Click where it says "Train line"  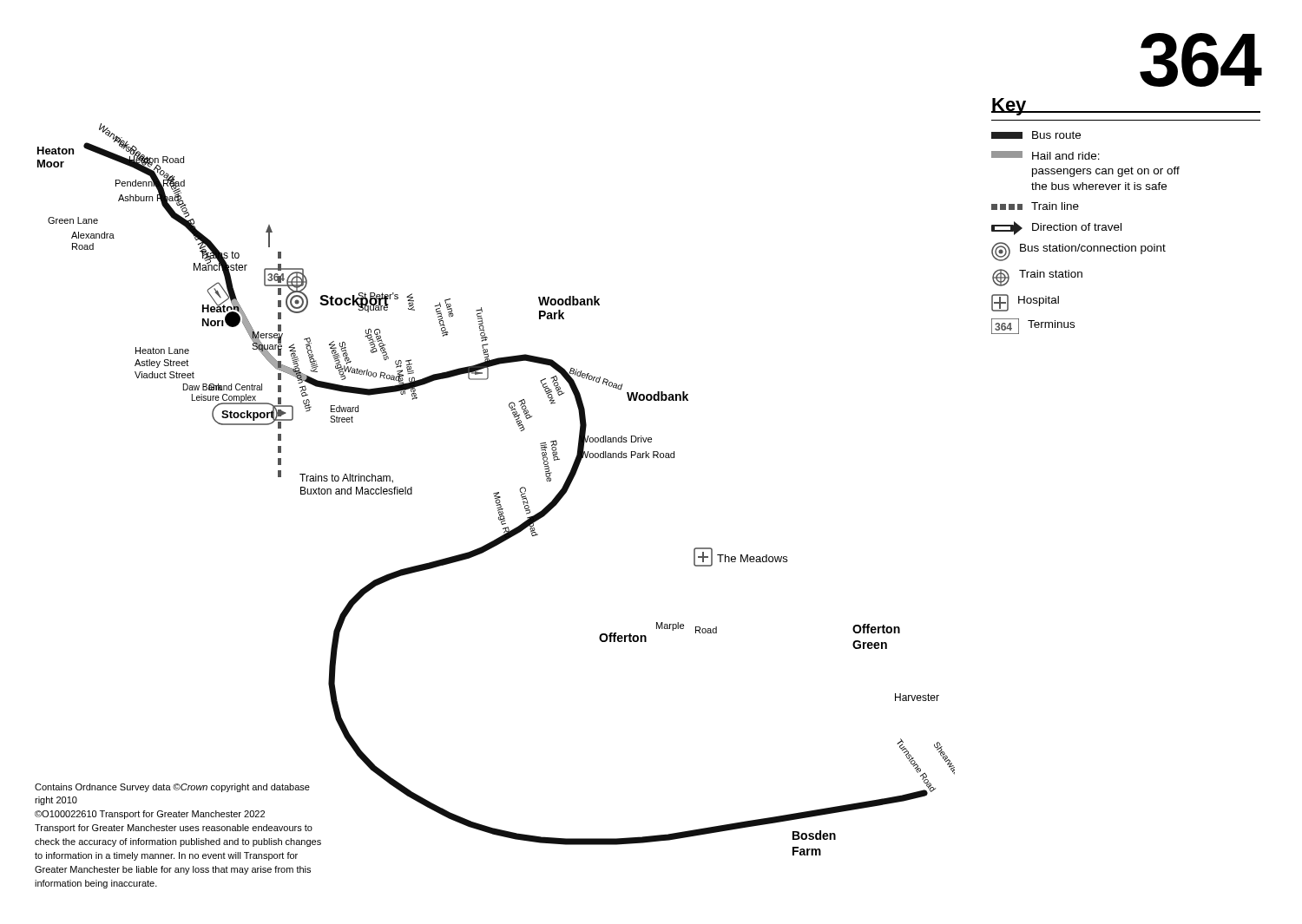[x=1035, y=206]
